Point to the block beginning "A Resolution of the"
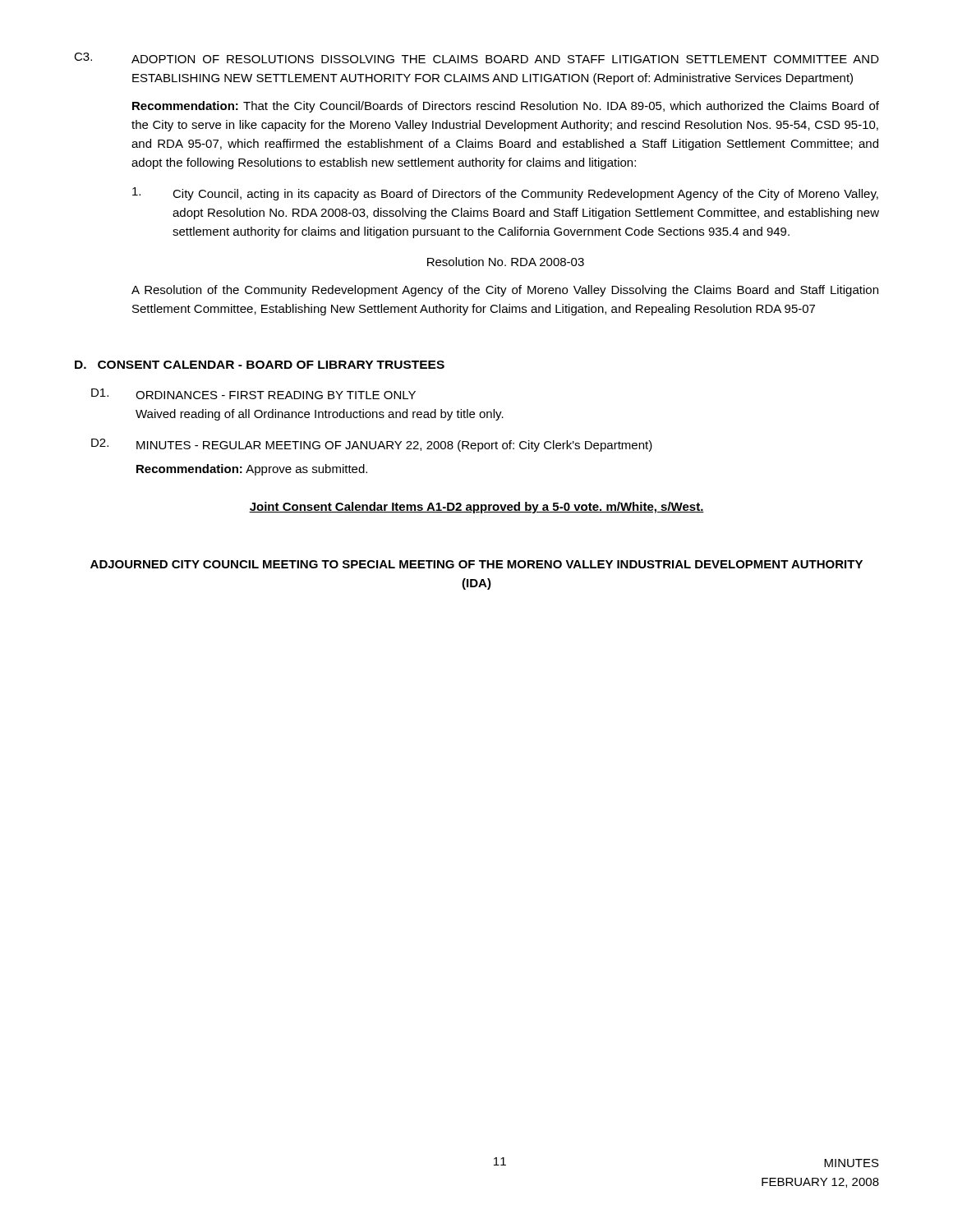This screenshot has height=1232, width=953. pyautogui.click(x=505, y=299)
